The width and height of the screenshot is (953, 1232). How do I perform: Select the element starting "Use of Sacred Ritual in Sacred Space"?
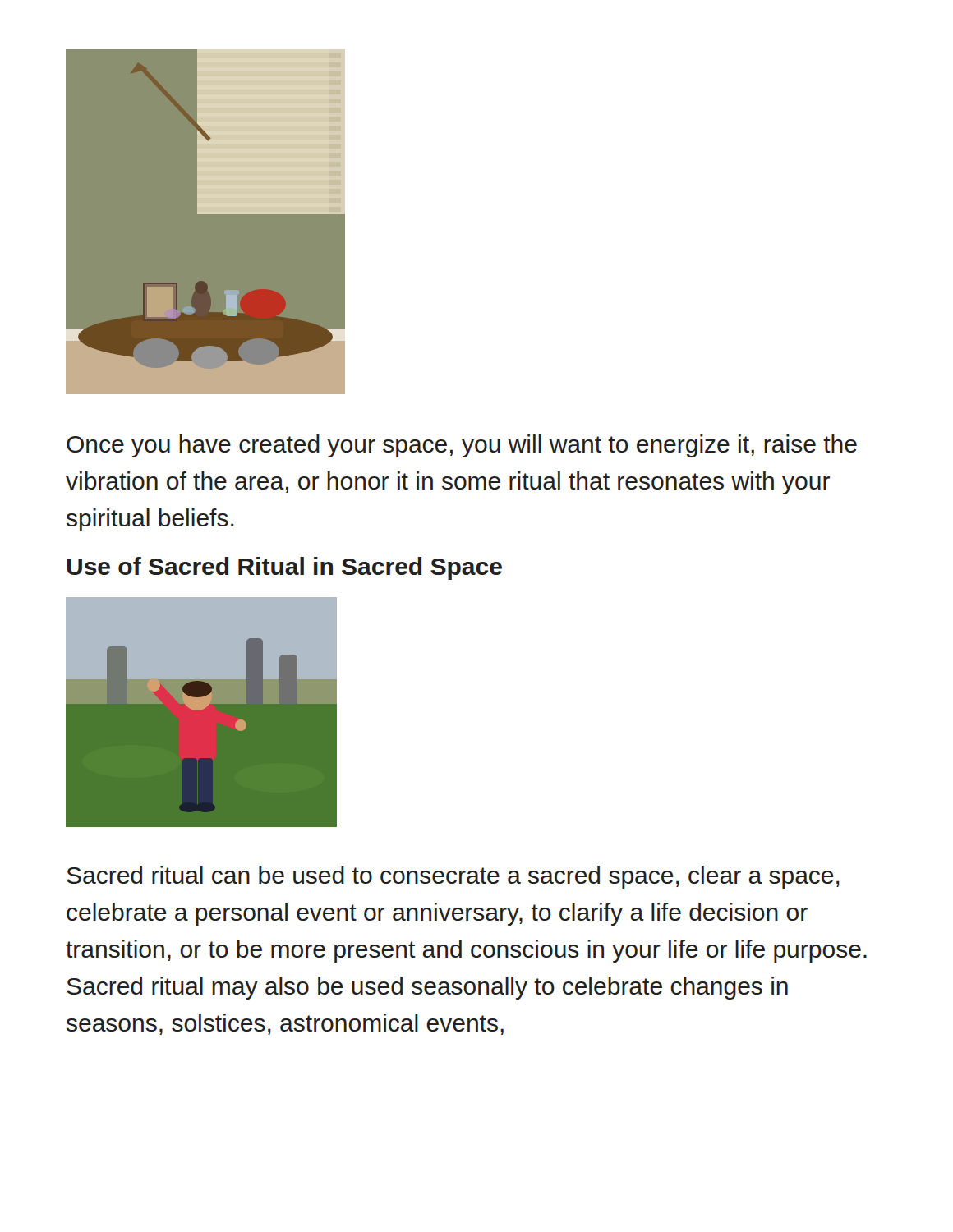pyautogui.click(x=284, y=566)
